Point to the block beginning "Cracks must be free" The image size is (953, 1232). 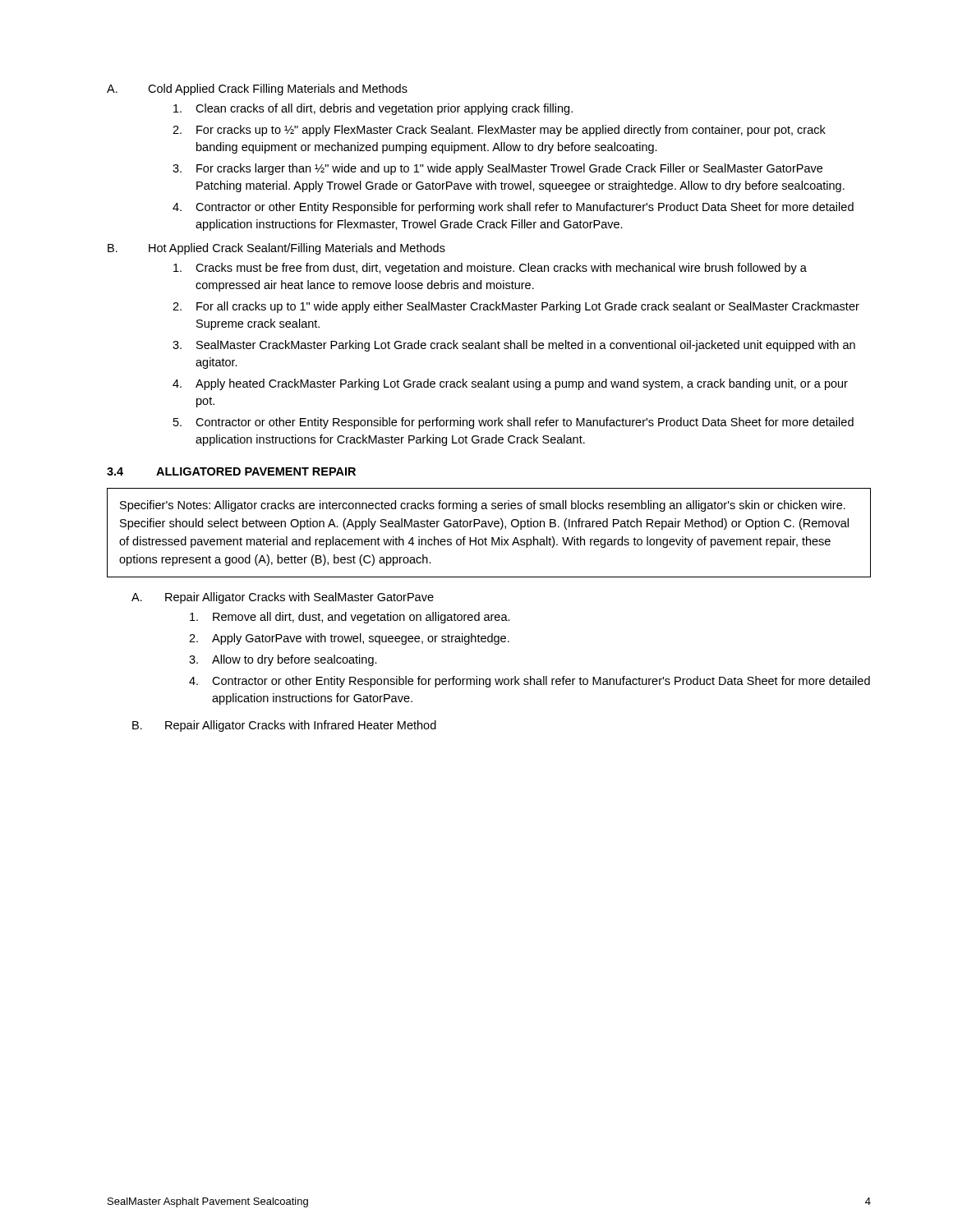[522, 277]
